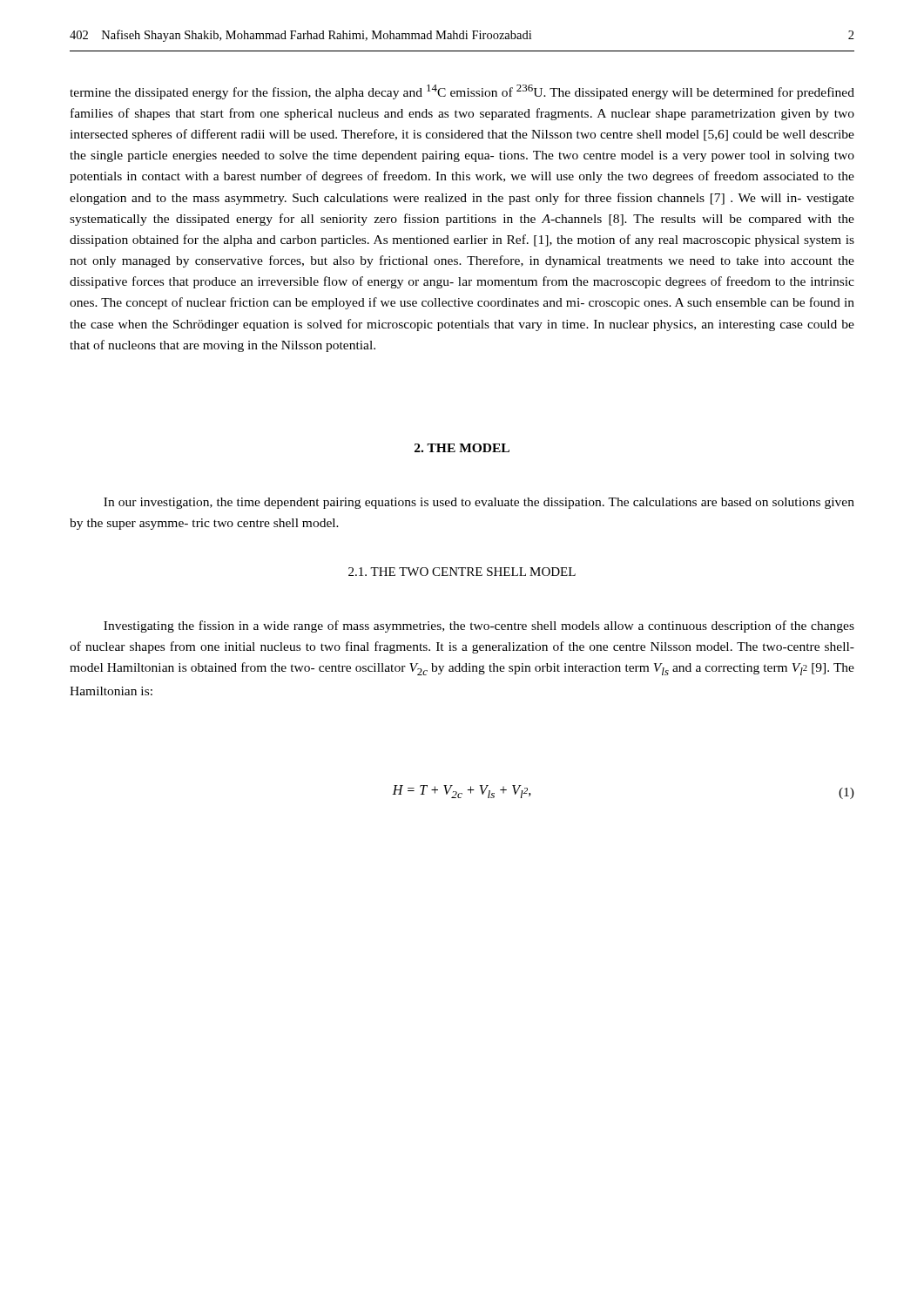The width and height of the screenshot is (924, 1307).
Task: Point to the block starting "2. THE MODEL"
Action: coord(462,447)
